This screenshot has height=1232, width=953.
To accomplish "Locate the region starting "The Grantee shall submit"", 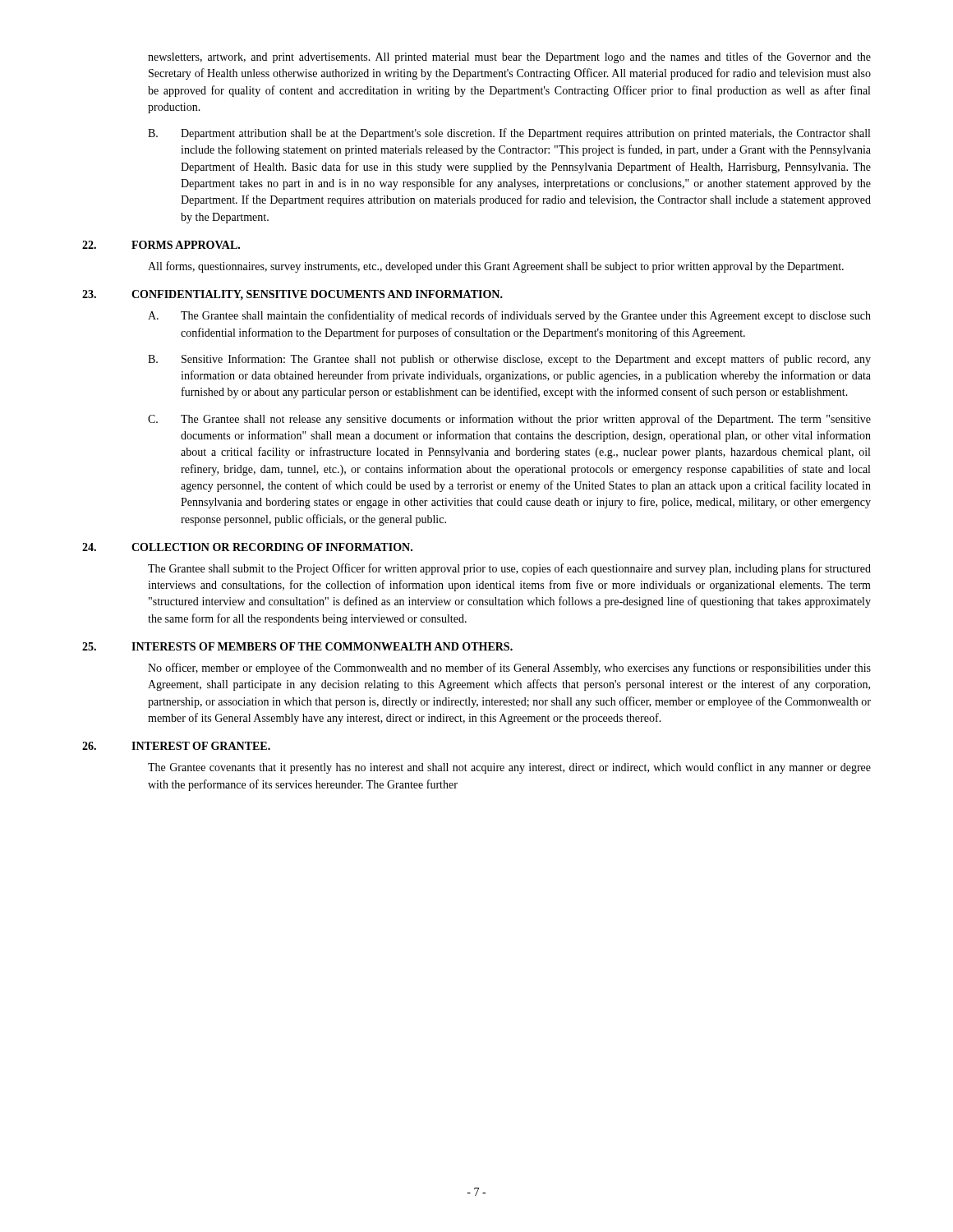I will click(509, 594).
